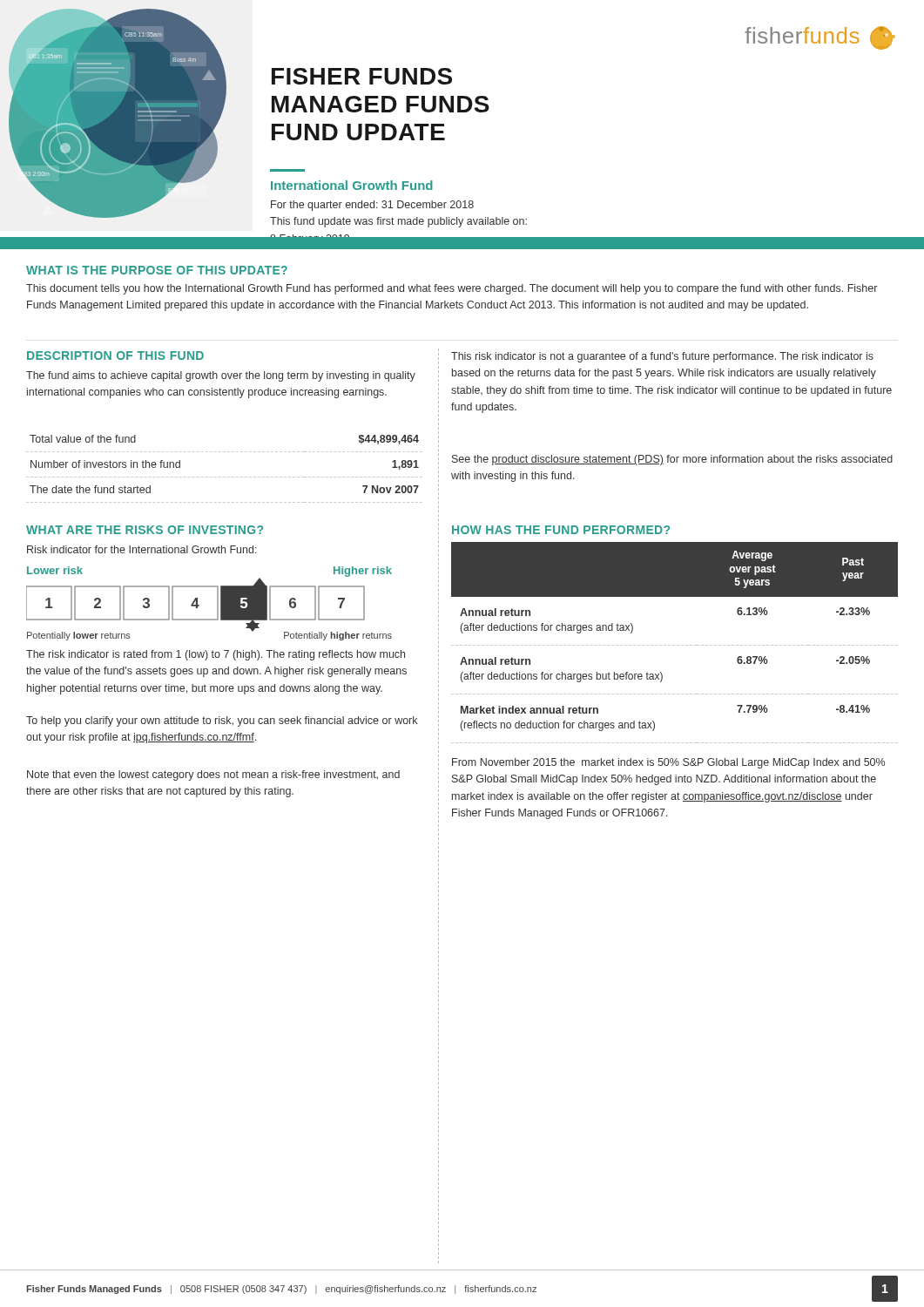
Task: Locate the region starting "Risk indicator for the International Growth Fund:"
Action: (142, 550)
